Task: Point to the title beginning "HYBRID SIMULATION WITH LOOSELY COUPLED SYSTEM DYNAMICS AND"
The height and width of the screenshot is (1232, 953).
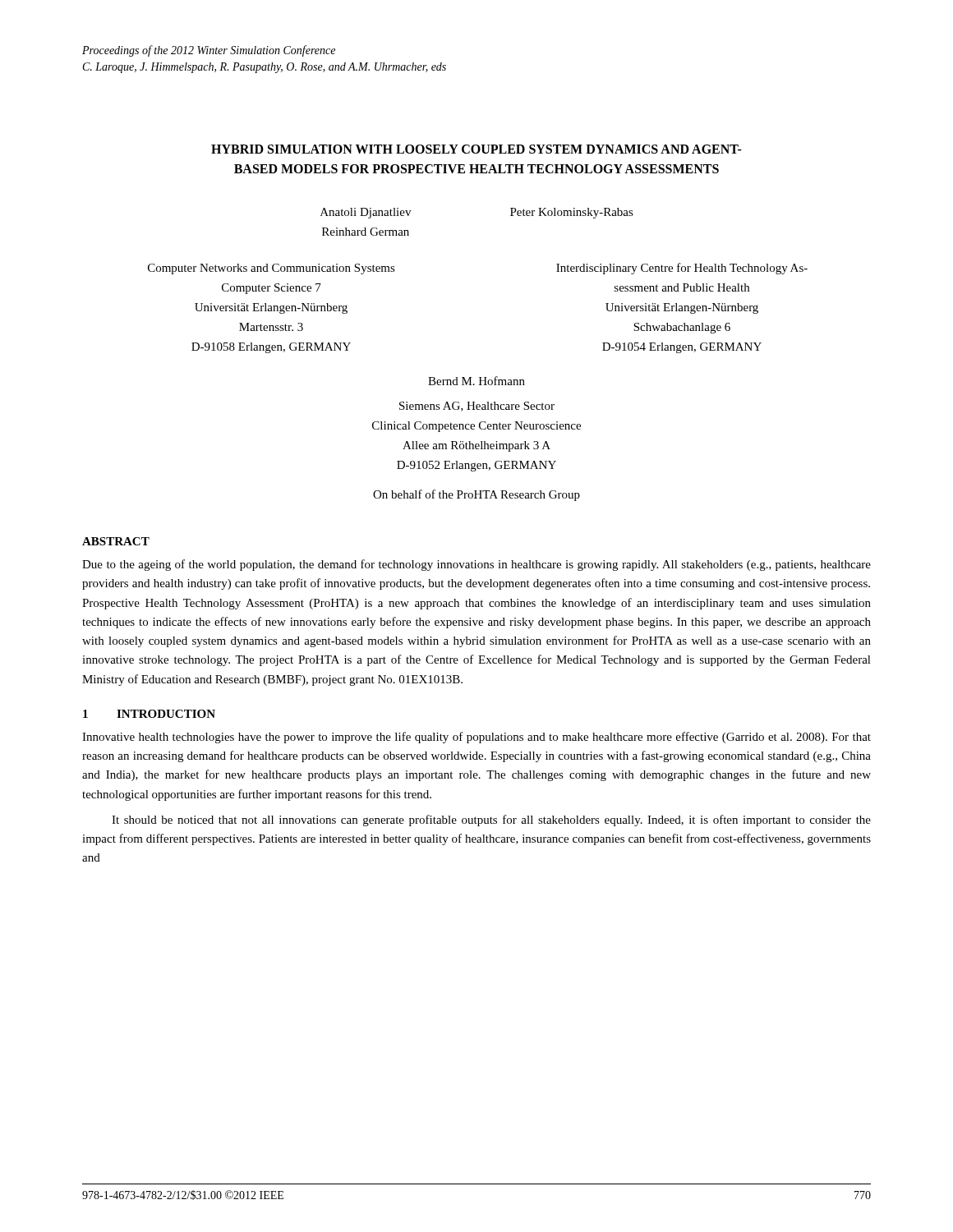Action: click(x=476, y=159)
